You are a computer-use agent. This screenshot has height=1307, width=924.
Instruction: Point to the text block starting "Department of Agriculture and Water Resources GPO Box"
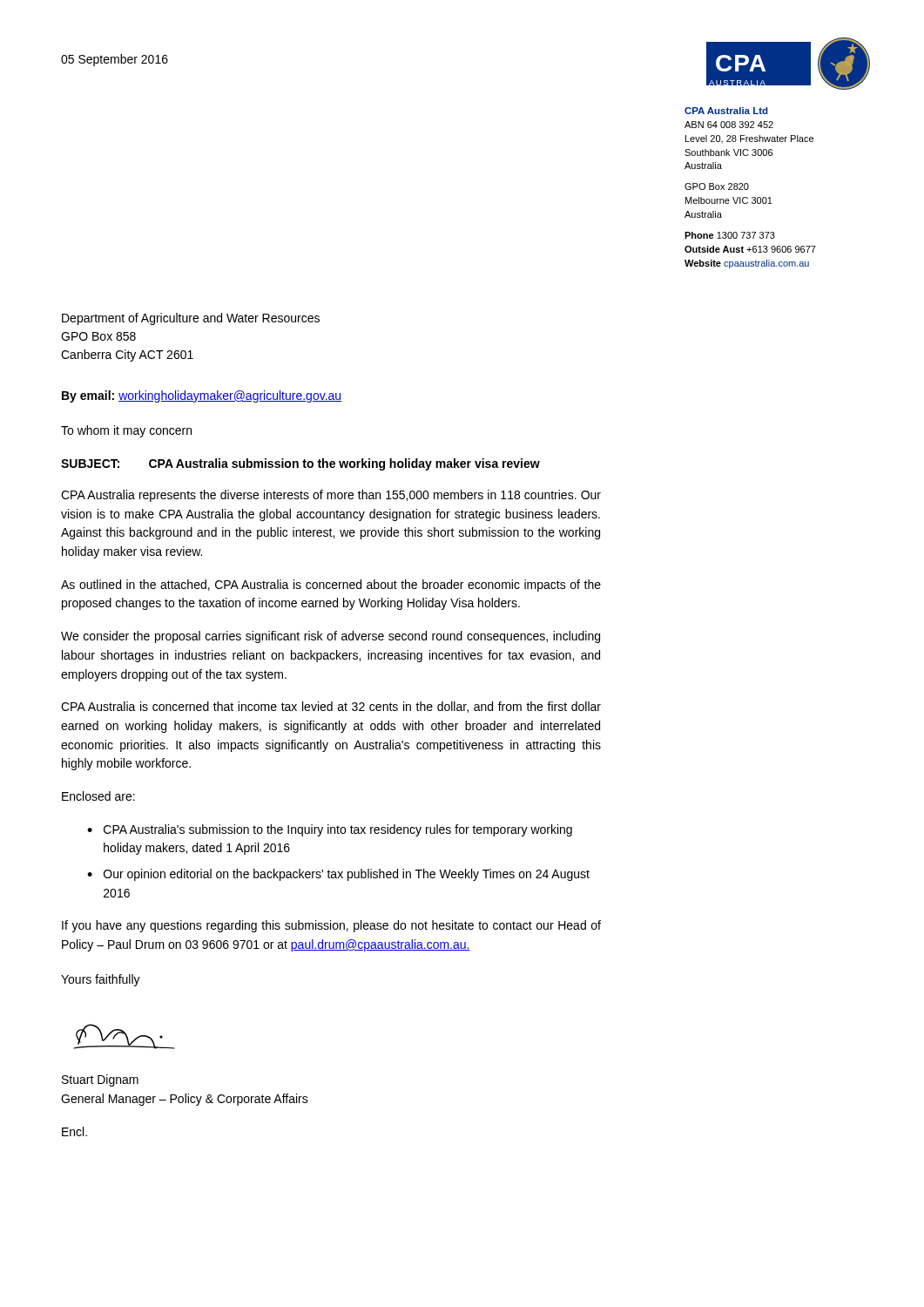tap(191, 319)
